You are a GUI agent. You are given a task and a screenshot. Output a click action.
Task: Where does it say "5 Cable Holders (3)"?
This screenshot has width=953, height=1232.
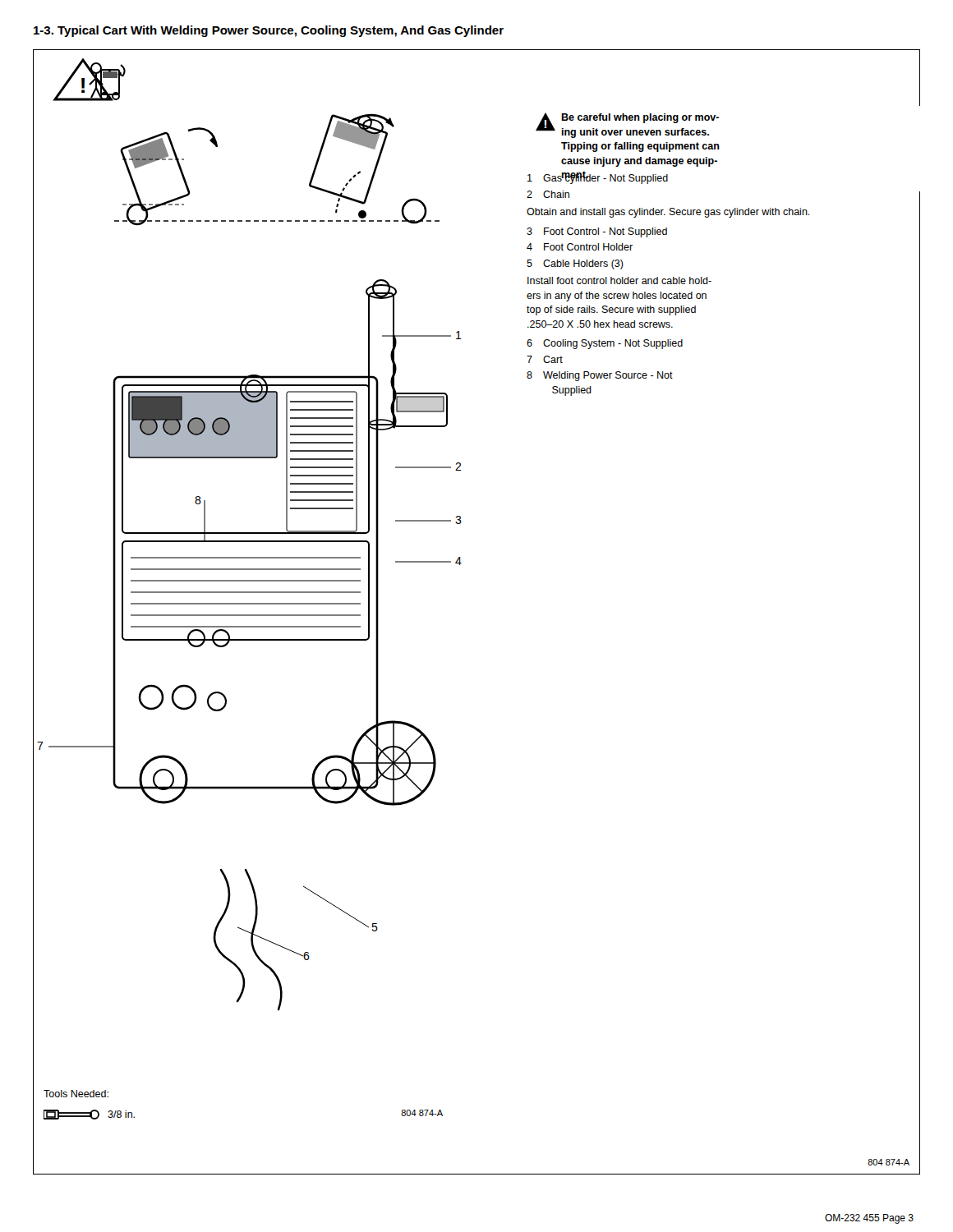tap(580, 264)
